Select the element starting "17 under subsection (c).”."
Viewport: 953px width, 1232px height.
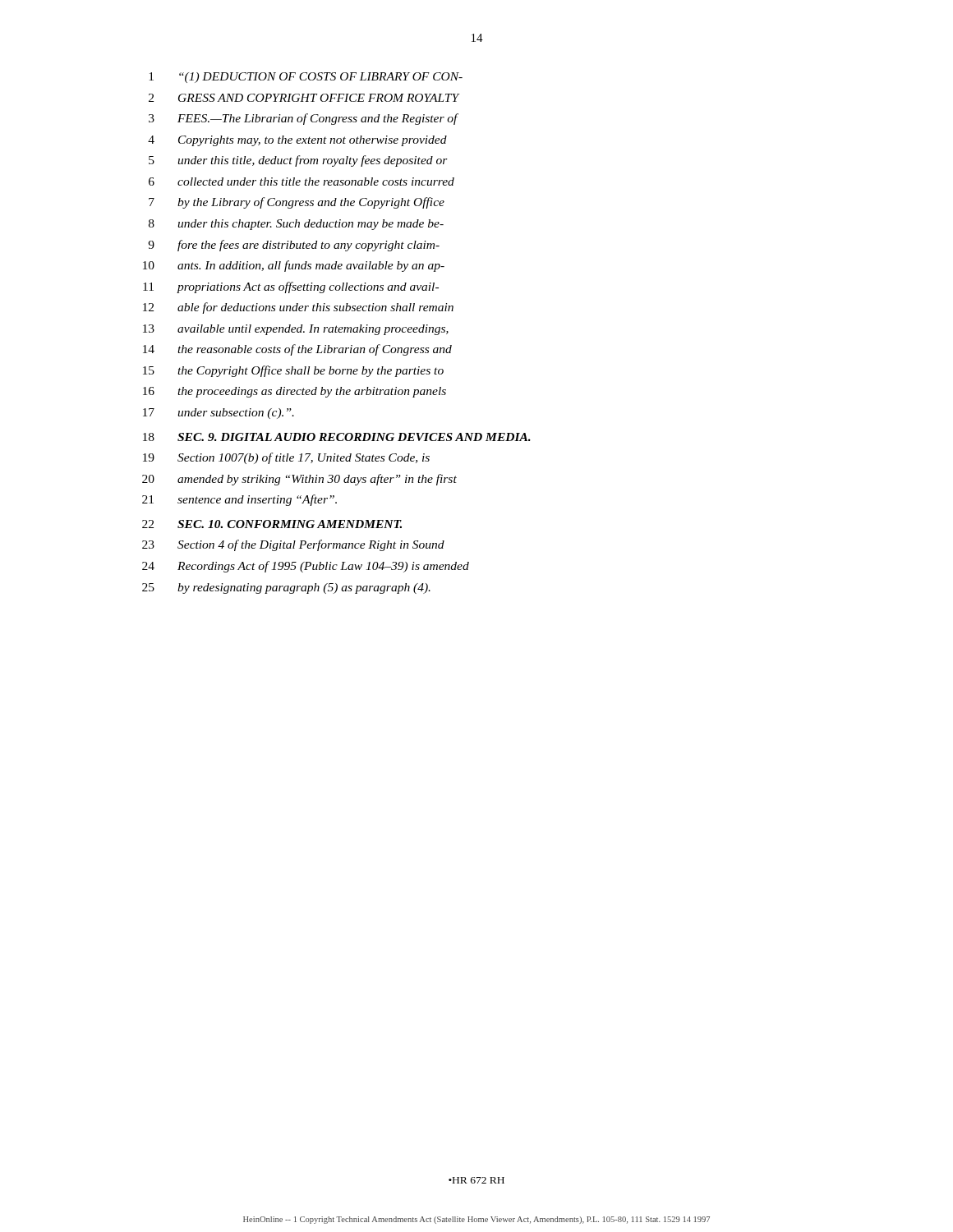point(209,412)
